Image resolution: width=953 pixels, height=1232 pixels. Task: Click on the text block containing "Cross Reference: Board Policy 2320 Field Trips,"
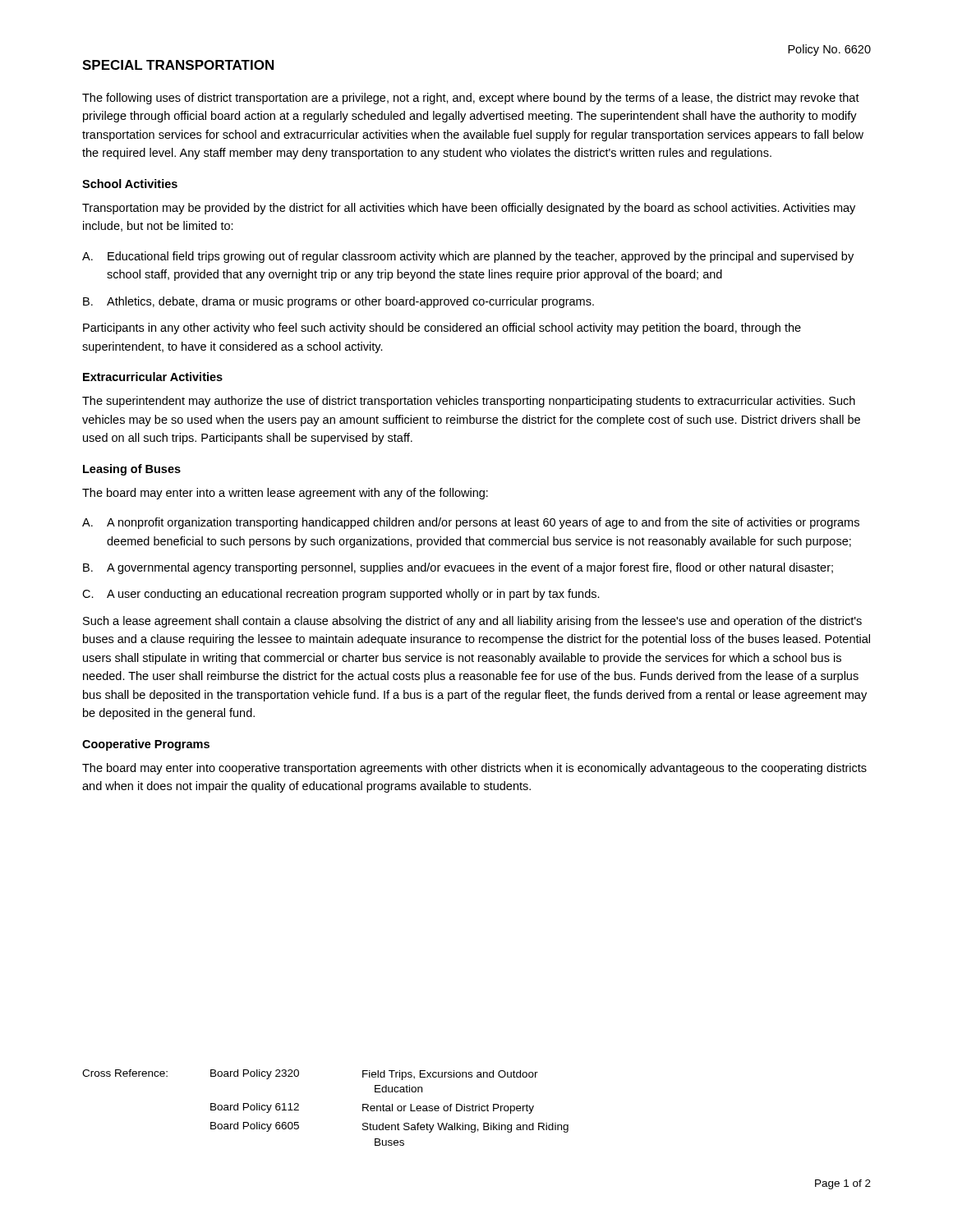(x=476, y=1110)
